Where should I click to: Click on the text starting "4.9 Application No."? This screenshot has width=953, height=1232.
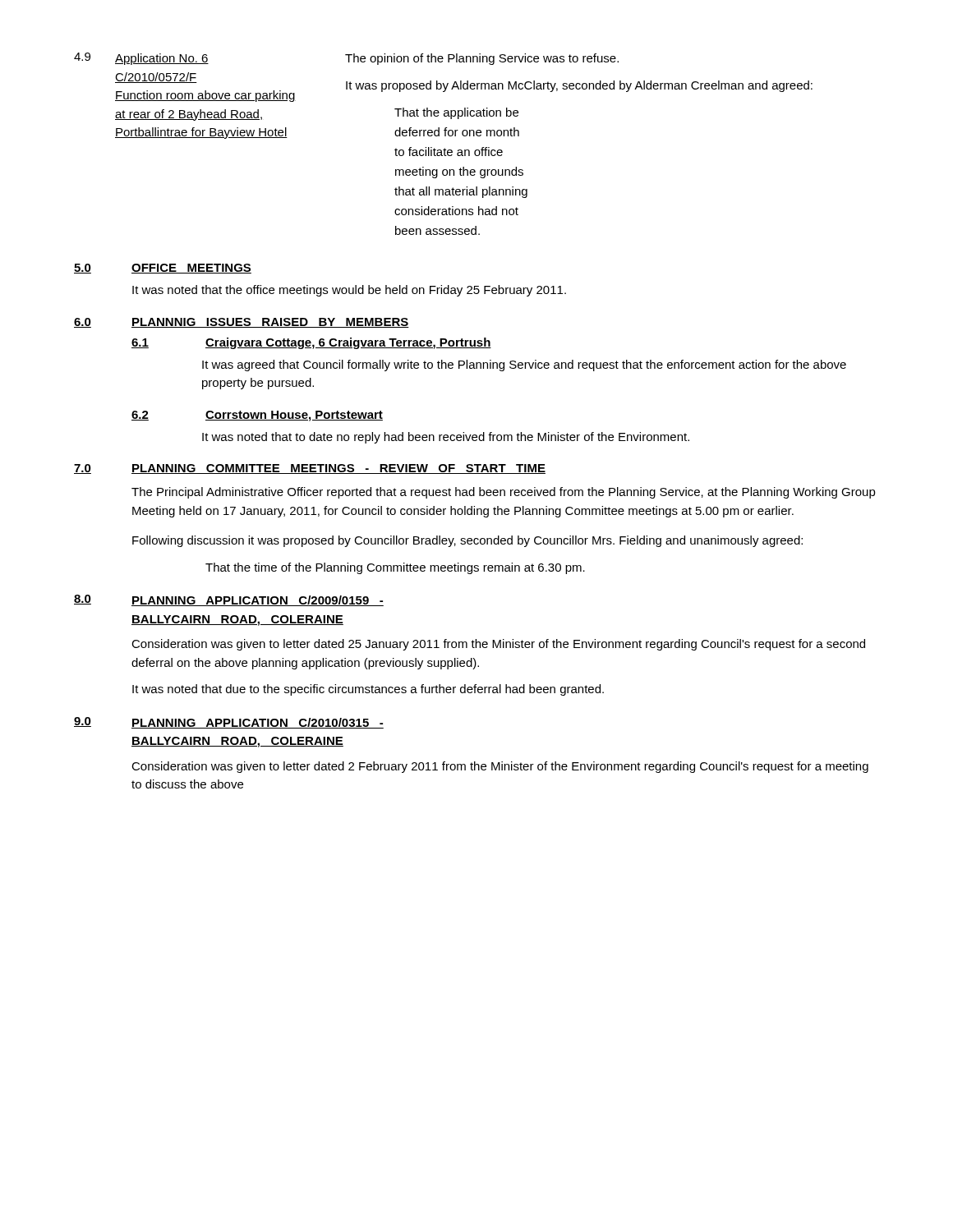pyautogui.click(x=476, y=145)
